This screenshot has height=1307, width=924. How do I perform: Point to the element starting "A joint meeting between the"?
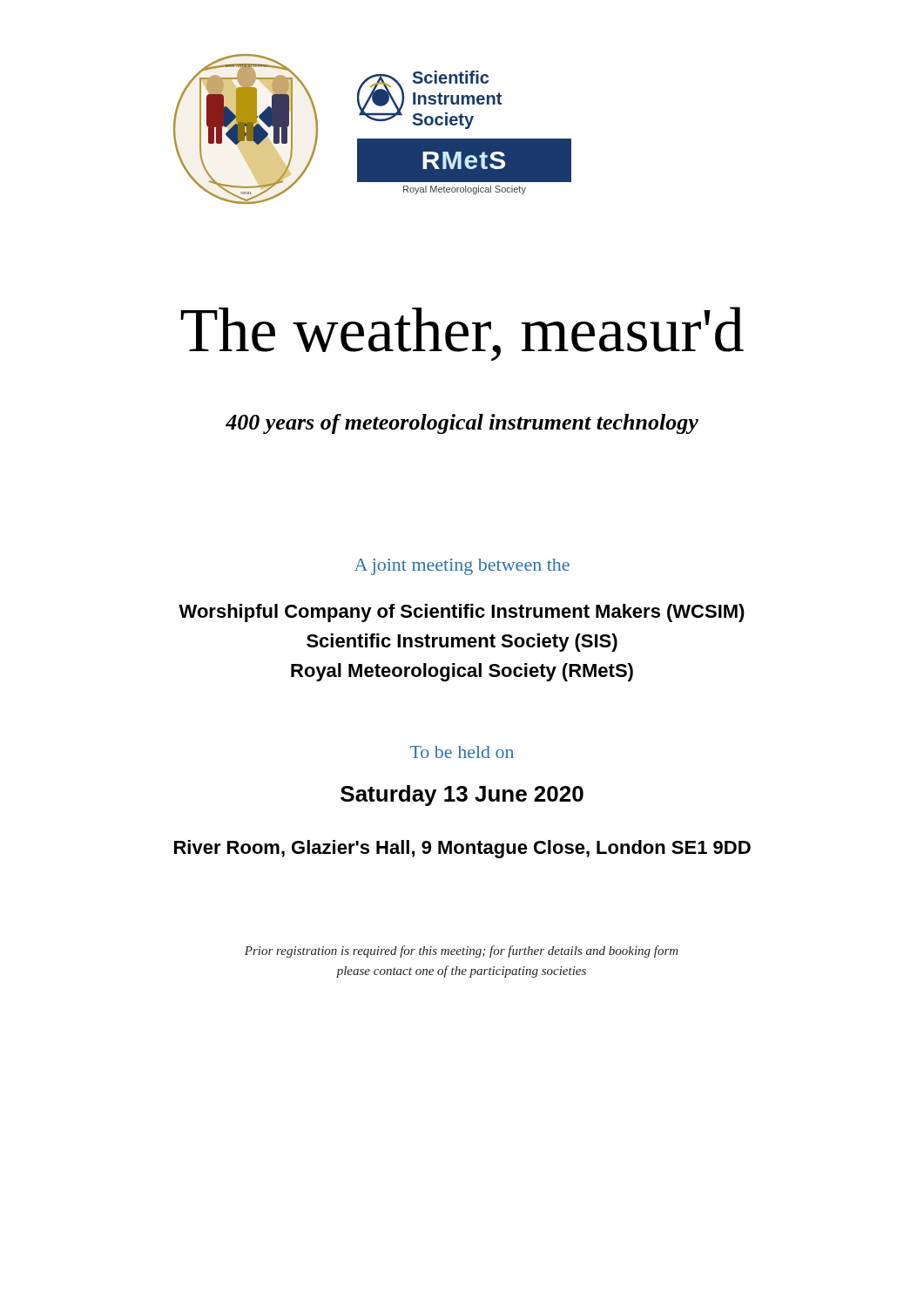[x=462, y=564]
